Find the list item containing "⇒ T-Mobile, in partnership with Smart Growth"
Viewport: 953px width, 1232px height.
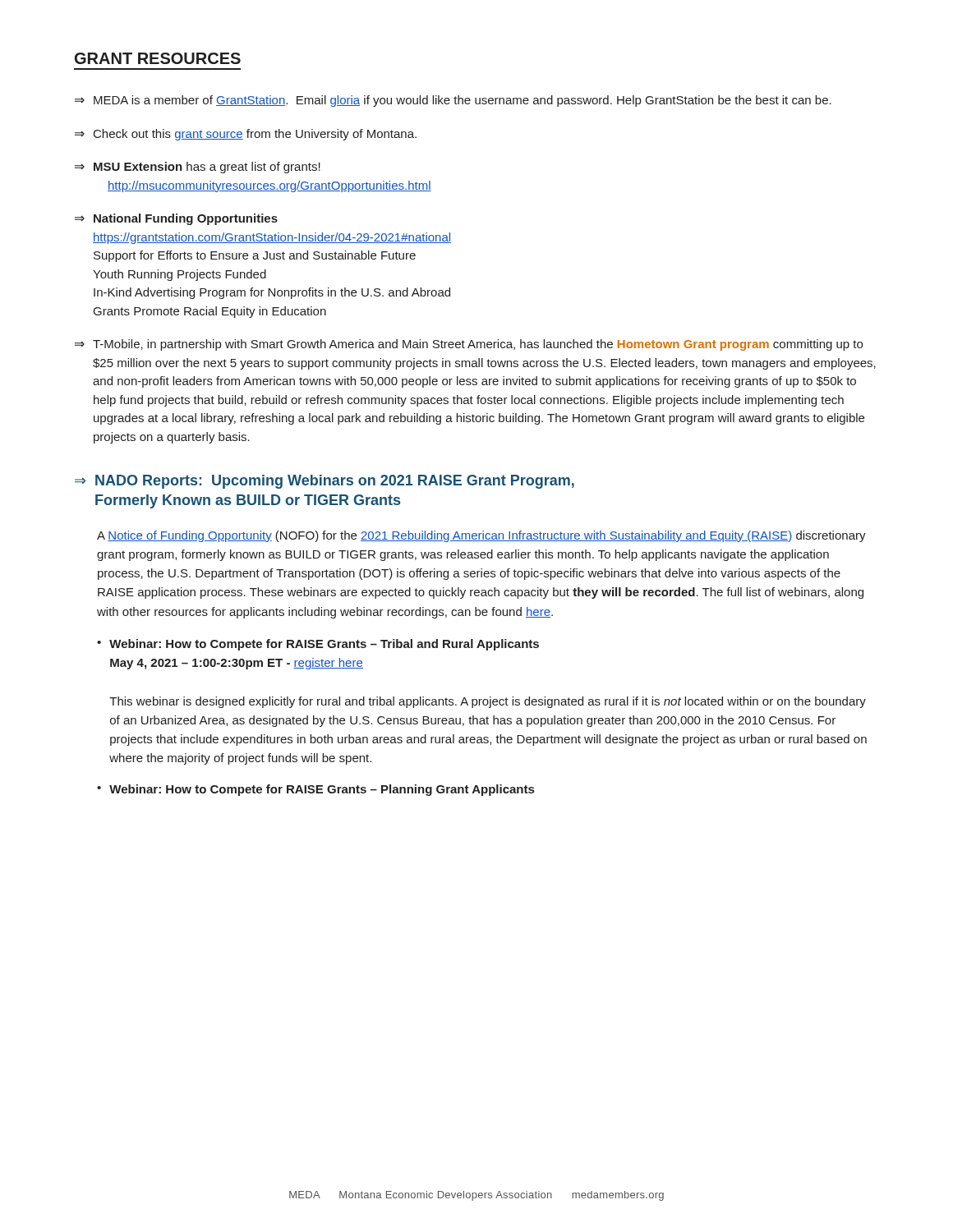tap(476, 391)
